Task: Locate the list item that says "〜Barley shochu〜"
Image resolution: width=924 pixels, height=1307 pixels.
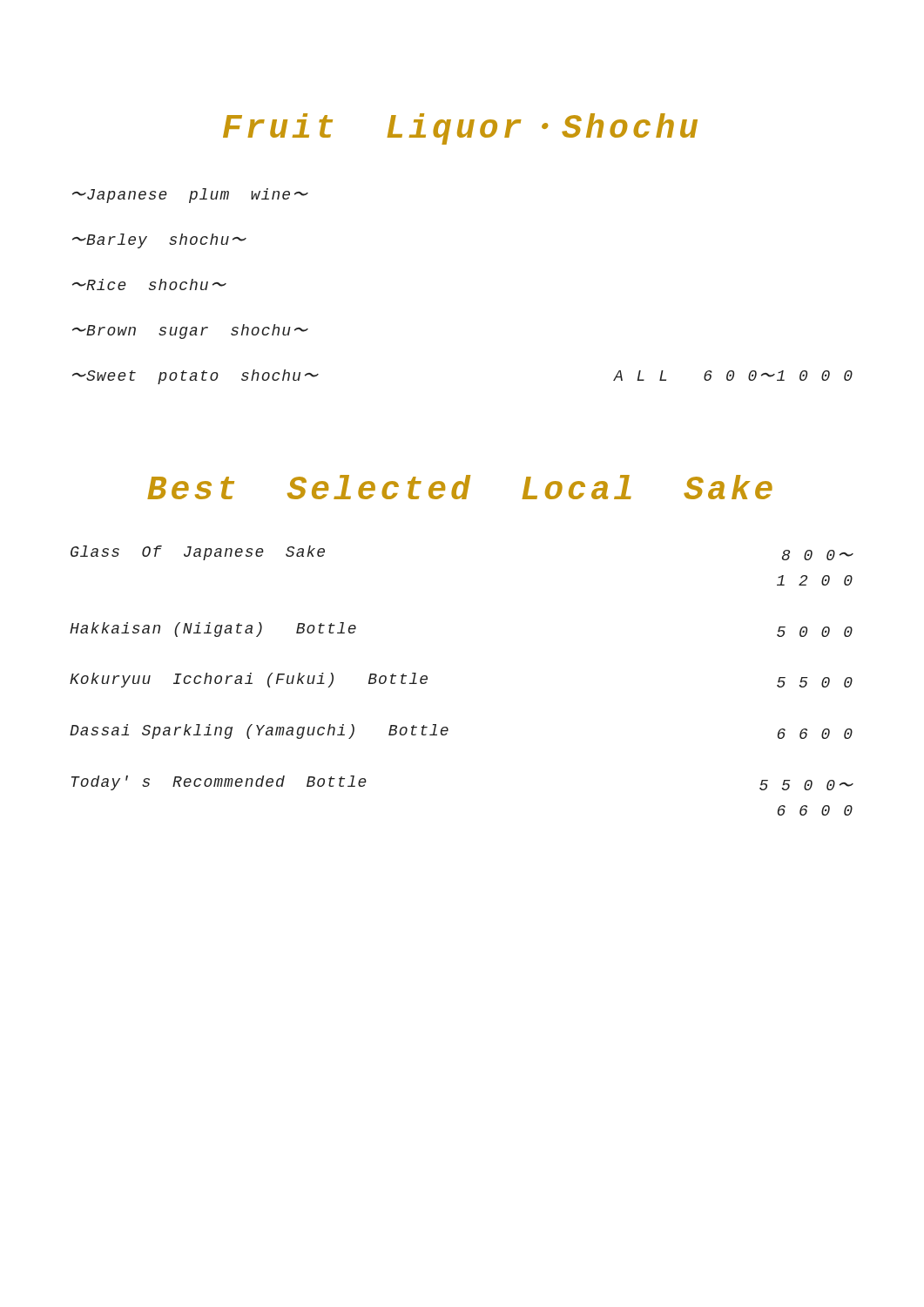Action: tap(158, 240)
